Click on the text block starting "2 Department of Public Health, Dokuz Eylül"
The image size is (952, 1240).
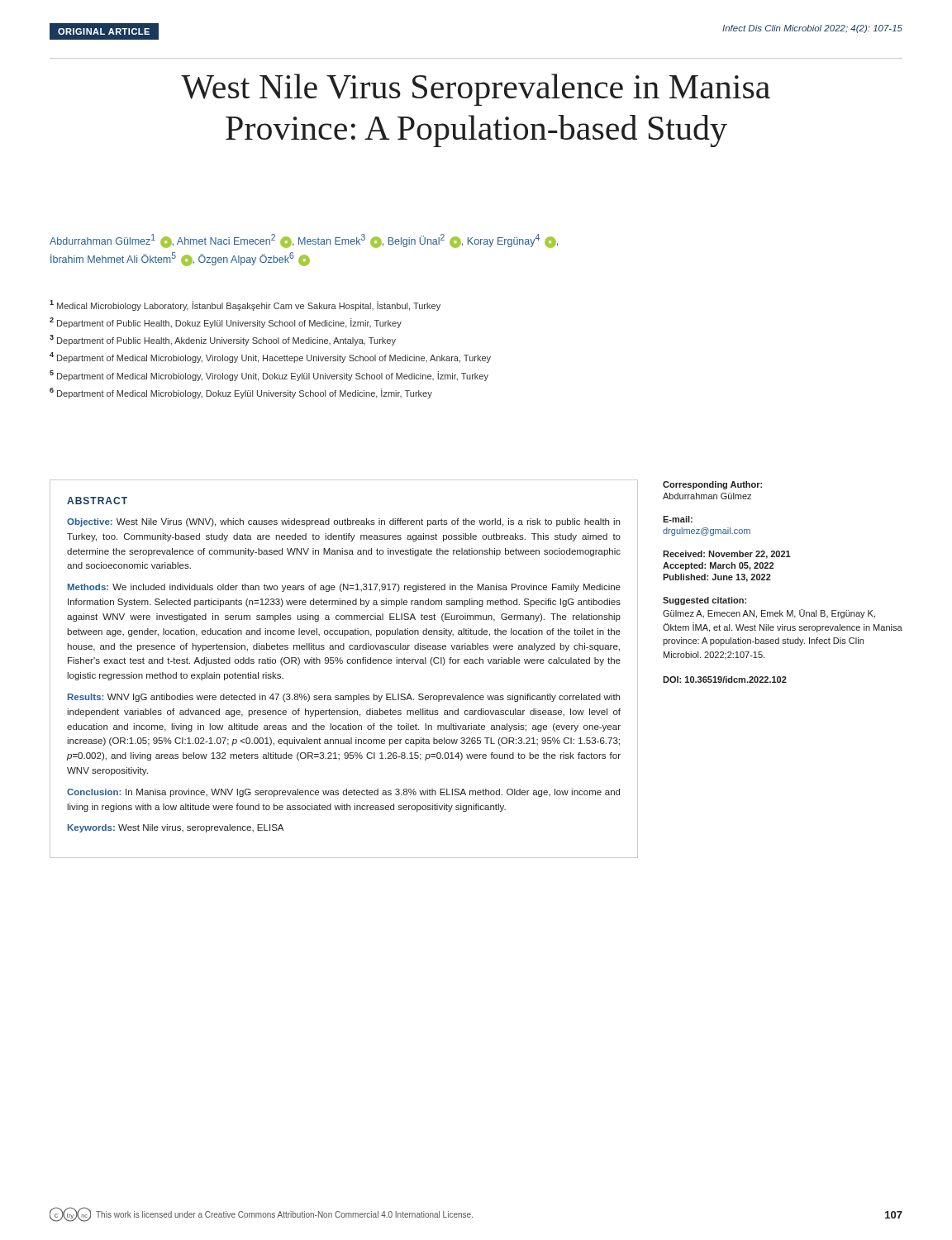[x=344, y=323]
